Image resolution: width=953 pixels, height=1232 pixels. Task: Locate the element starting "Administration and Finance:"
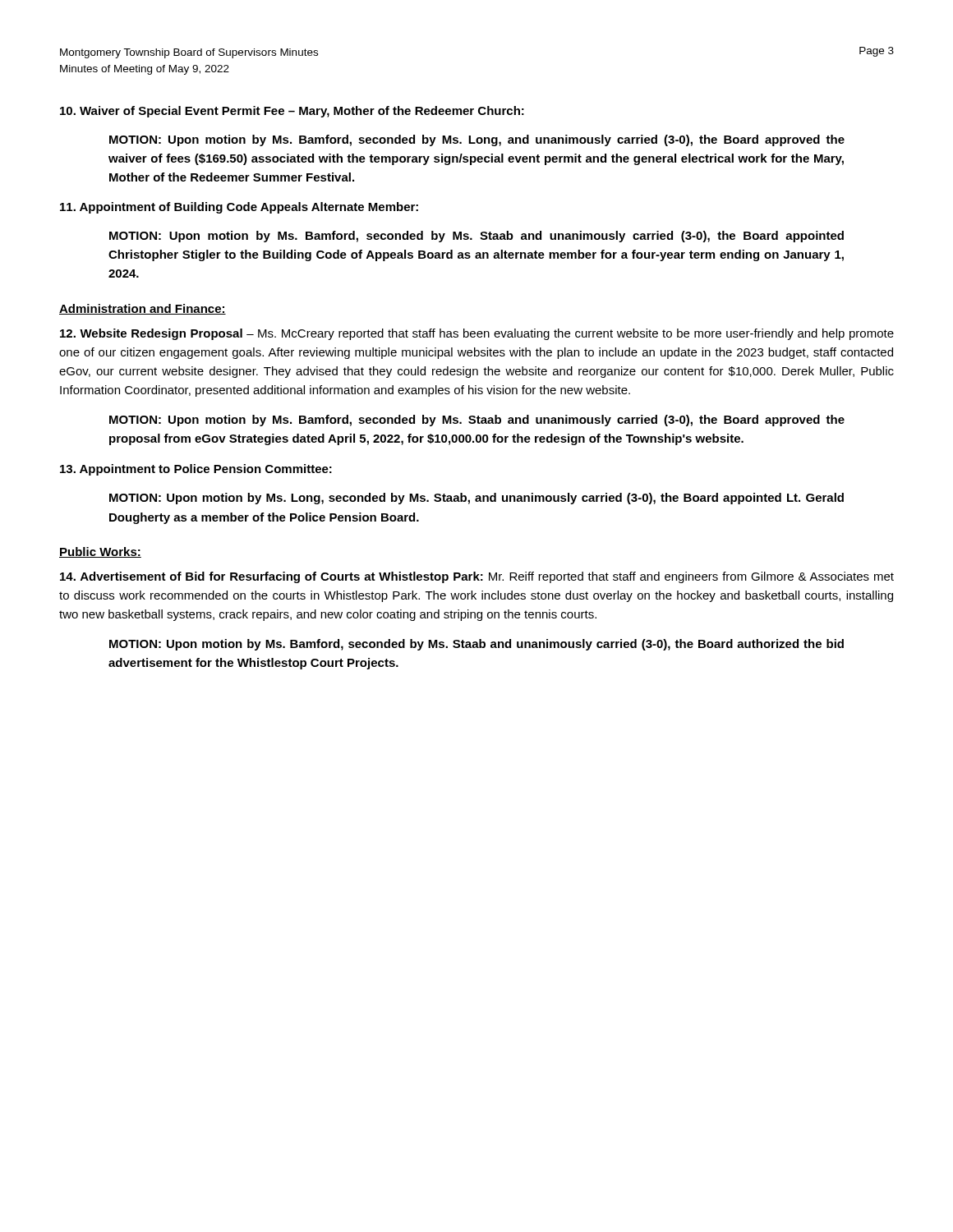pyautogui.click(x=142, y=308)
